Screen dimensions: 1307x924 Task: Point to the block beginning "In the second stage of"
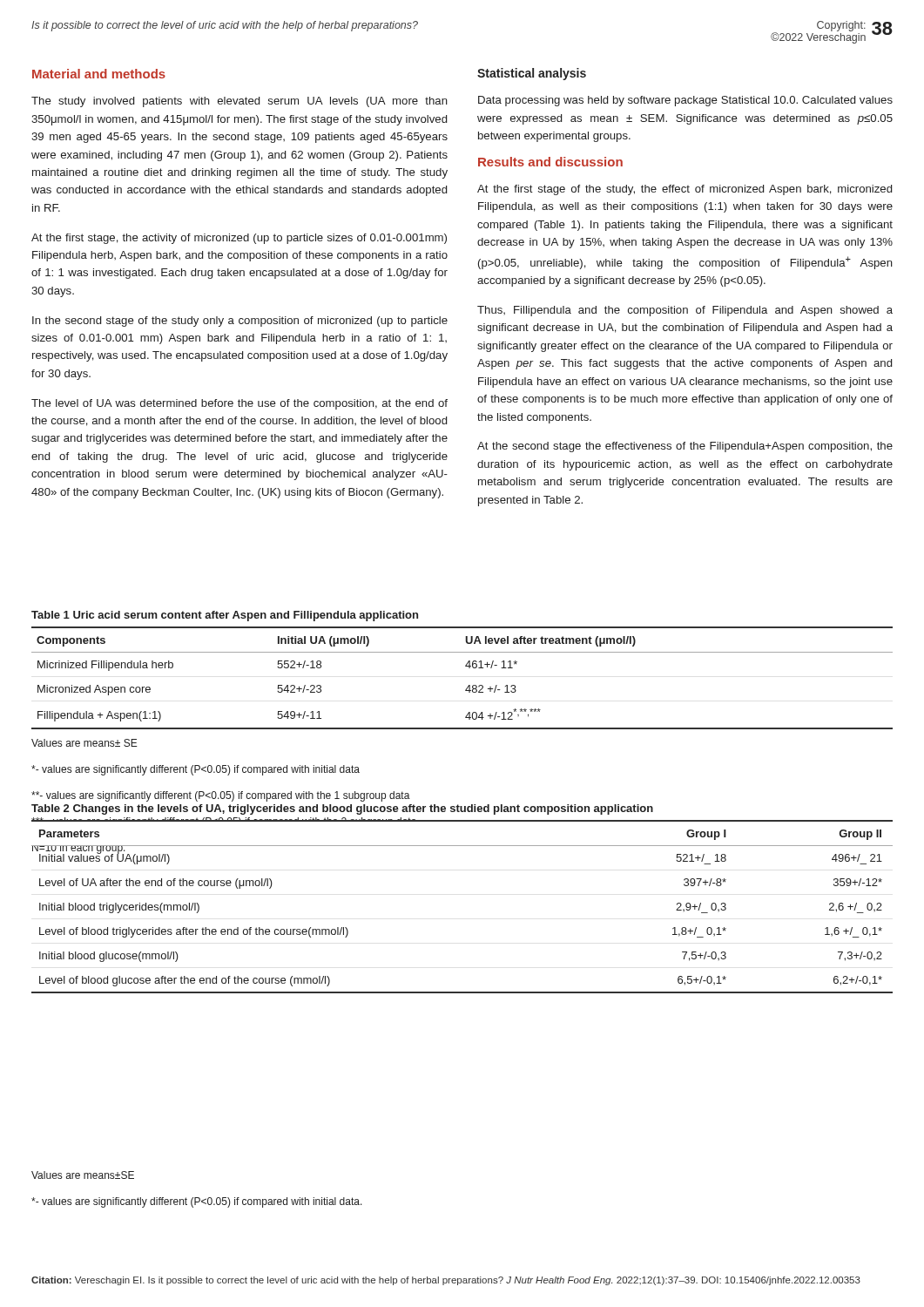pos(239,347)
